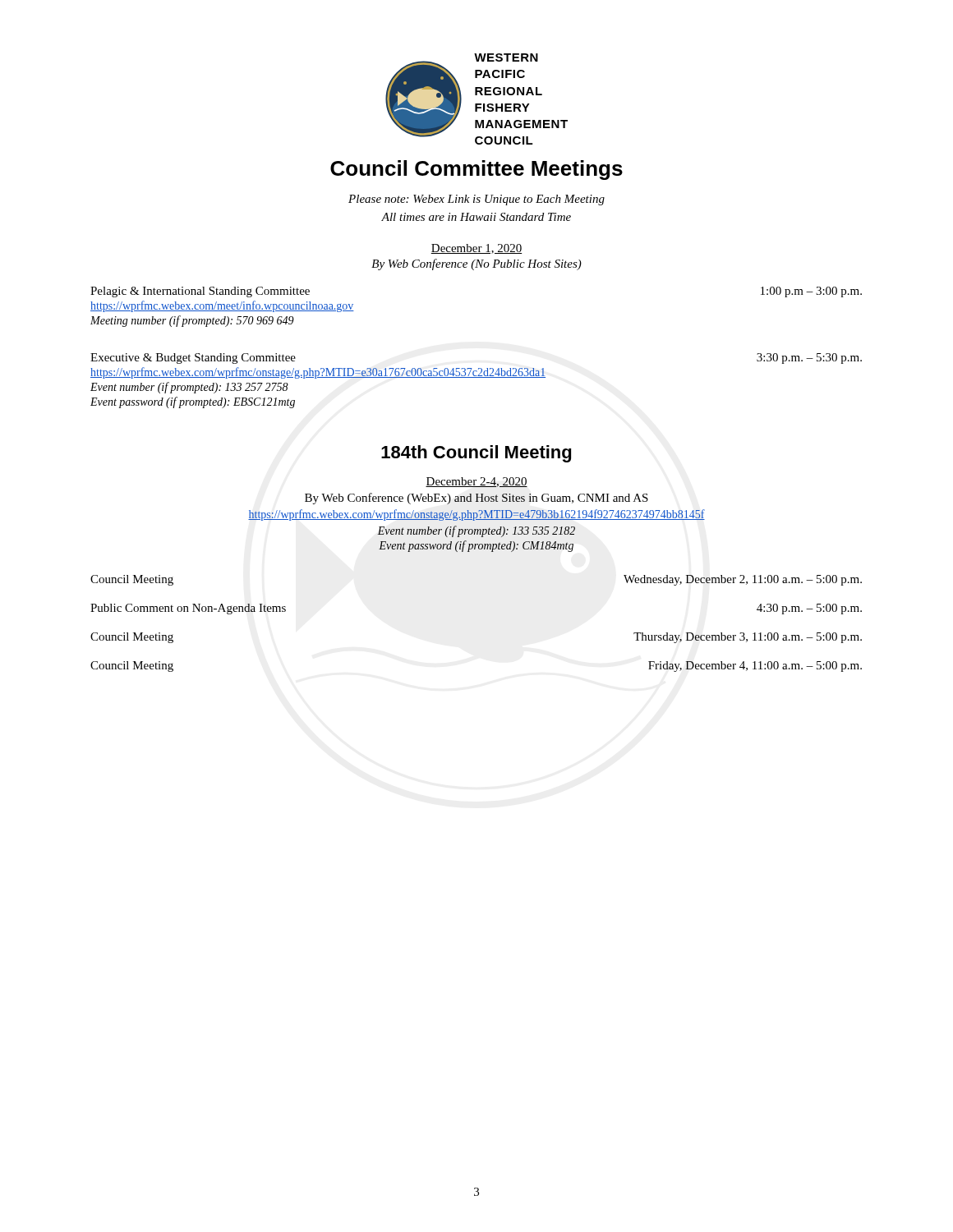Navigate to the region starting "Council Meeting Friday, December 4, 11:00"

128,667
